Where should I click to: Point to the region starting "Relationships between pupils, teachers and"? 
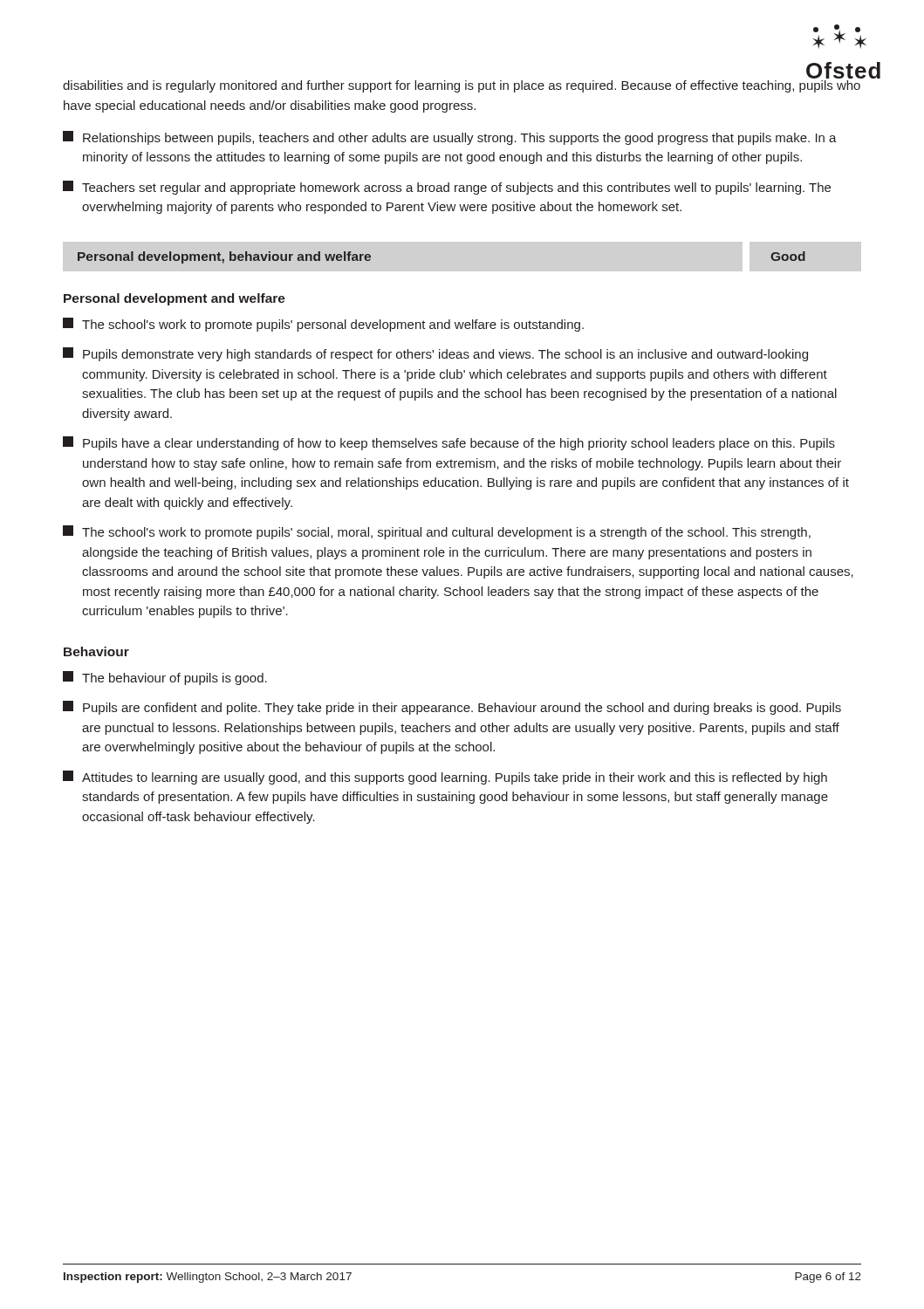click(462, 148)
